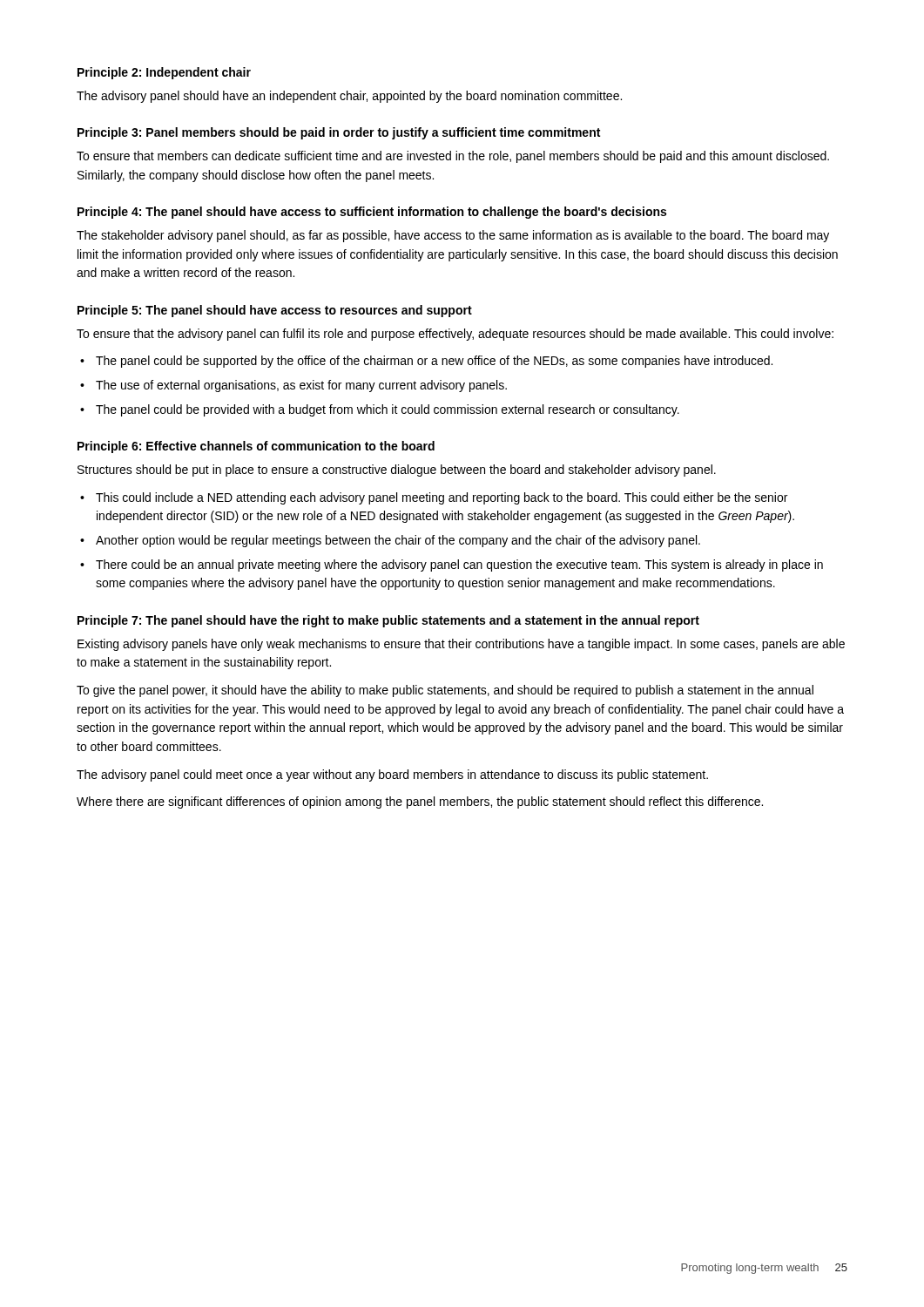This screenshot has height=1307, width=924.
Task: Find the text starting "Principle 4: The panel should have access to"
Action: point(372,212)
